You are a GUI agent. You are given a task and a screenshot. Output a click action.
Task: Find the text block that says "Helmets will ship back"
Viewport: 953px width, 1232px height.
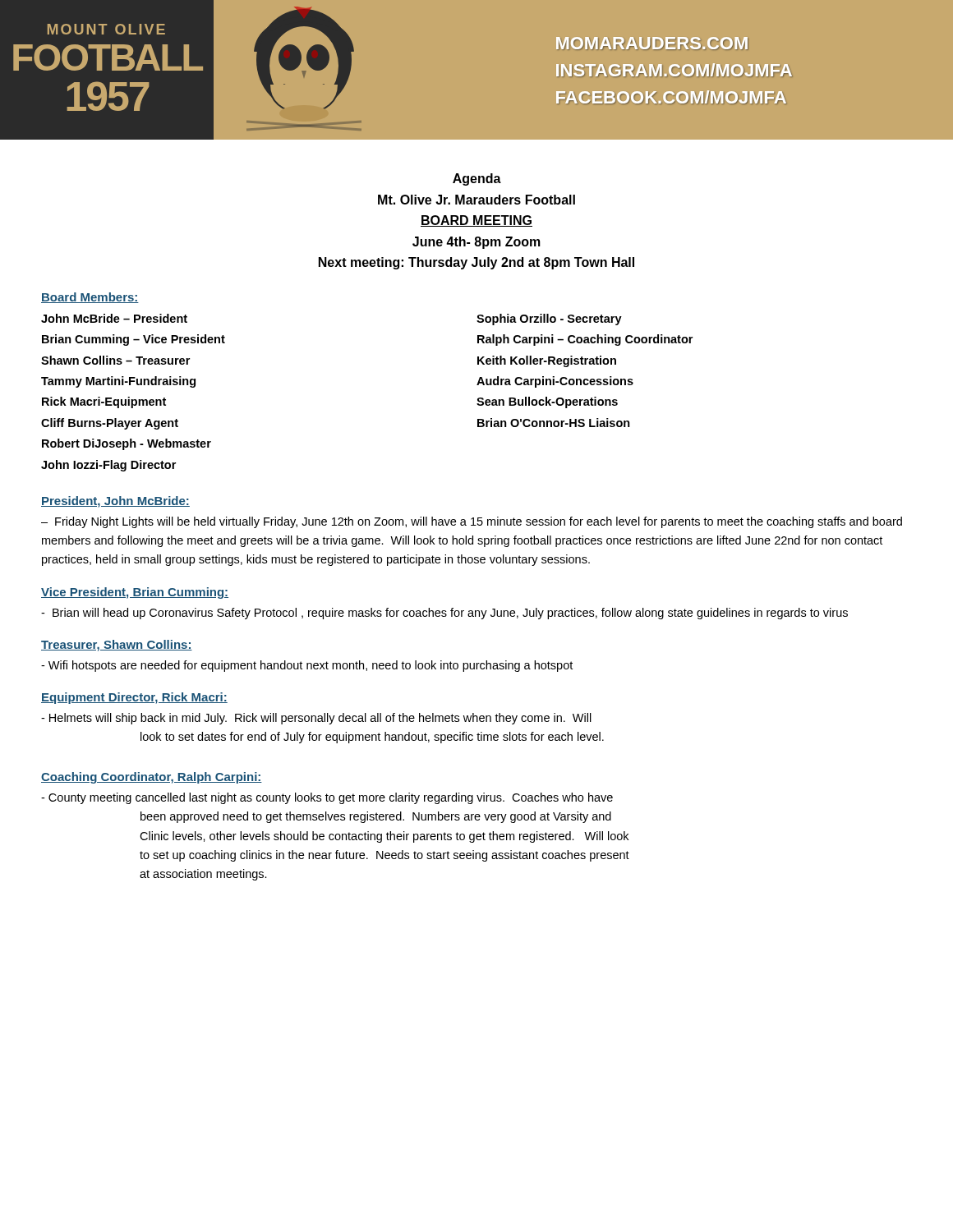323,729
